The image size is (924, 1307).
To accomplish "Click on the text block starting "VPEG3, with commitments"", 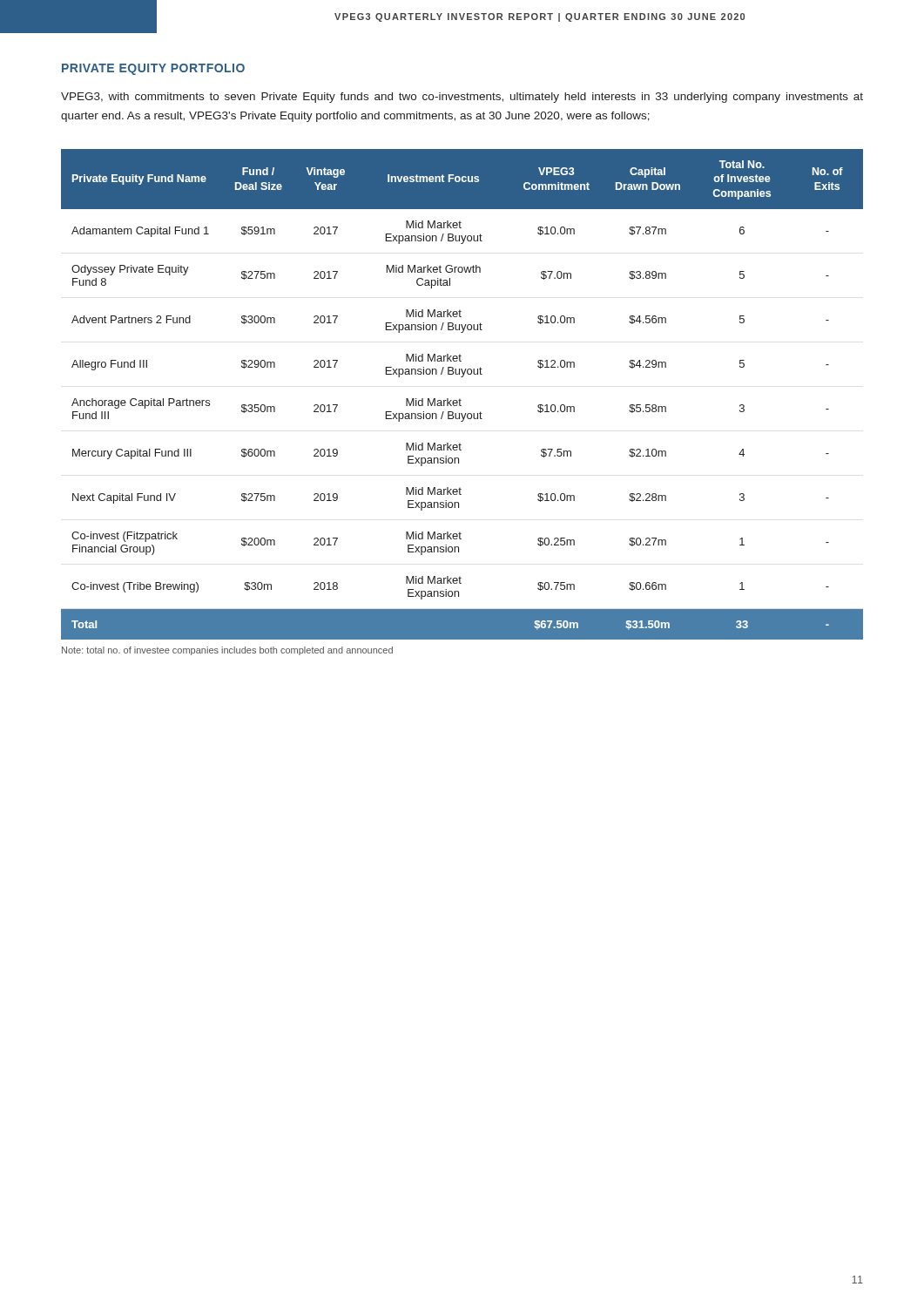I will coord(462,106).
